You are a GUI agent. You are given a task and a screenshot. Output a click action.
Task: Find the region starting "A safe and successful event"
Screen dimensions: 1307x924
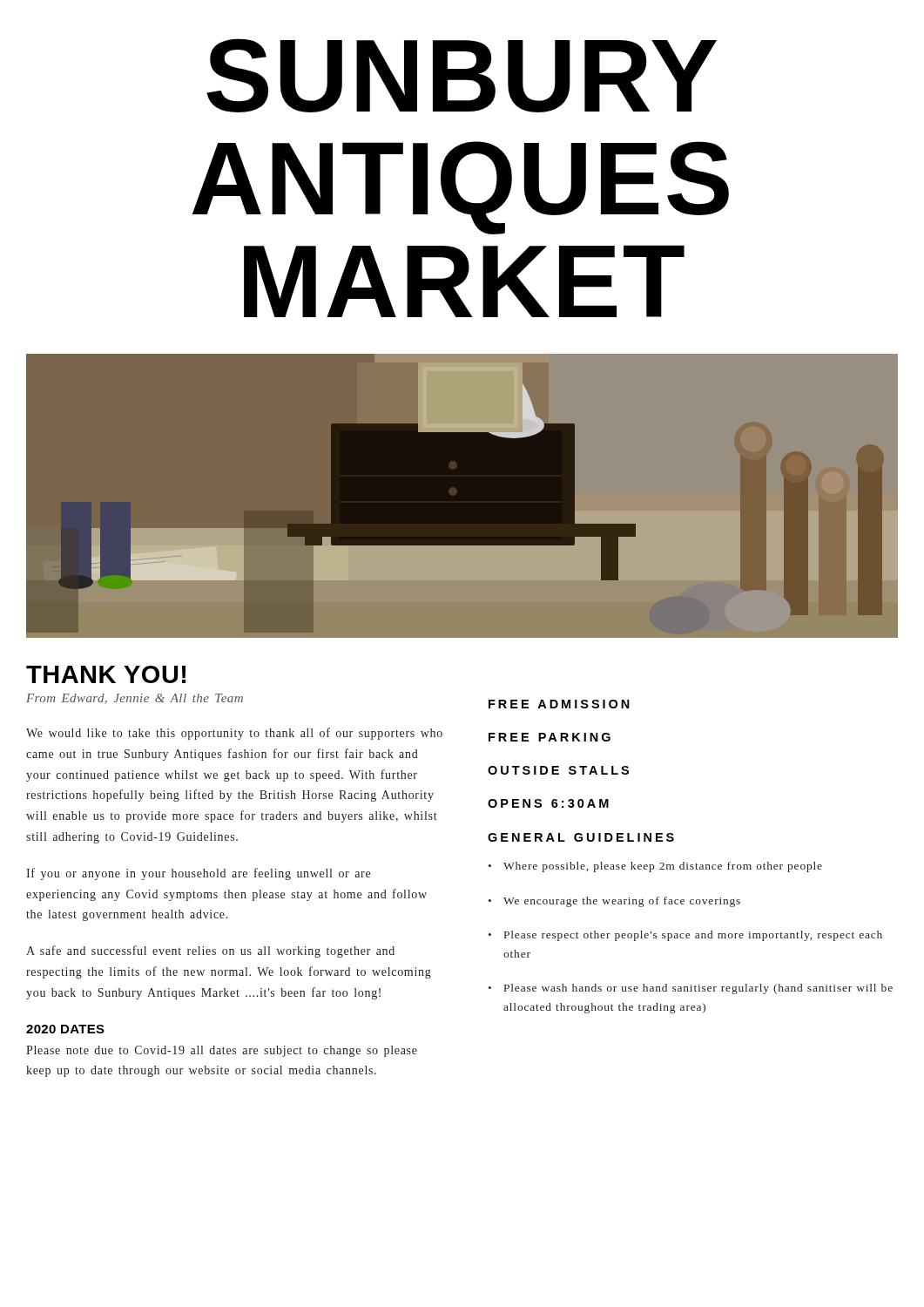point(229,972)
